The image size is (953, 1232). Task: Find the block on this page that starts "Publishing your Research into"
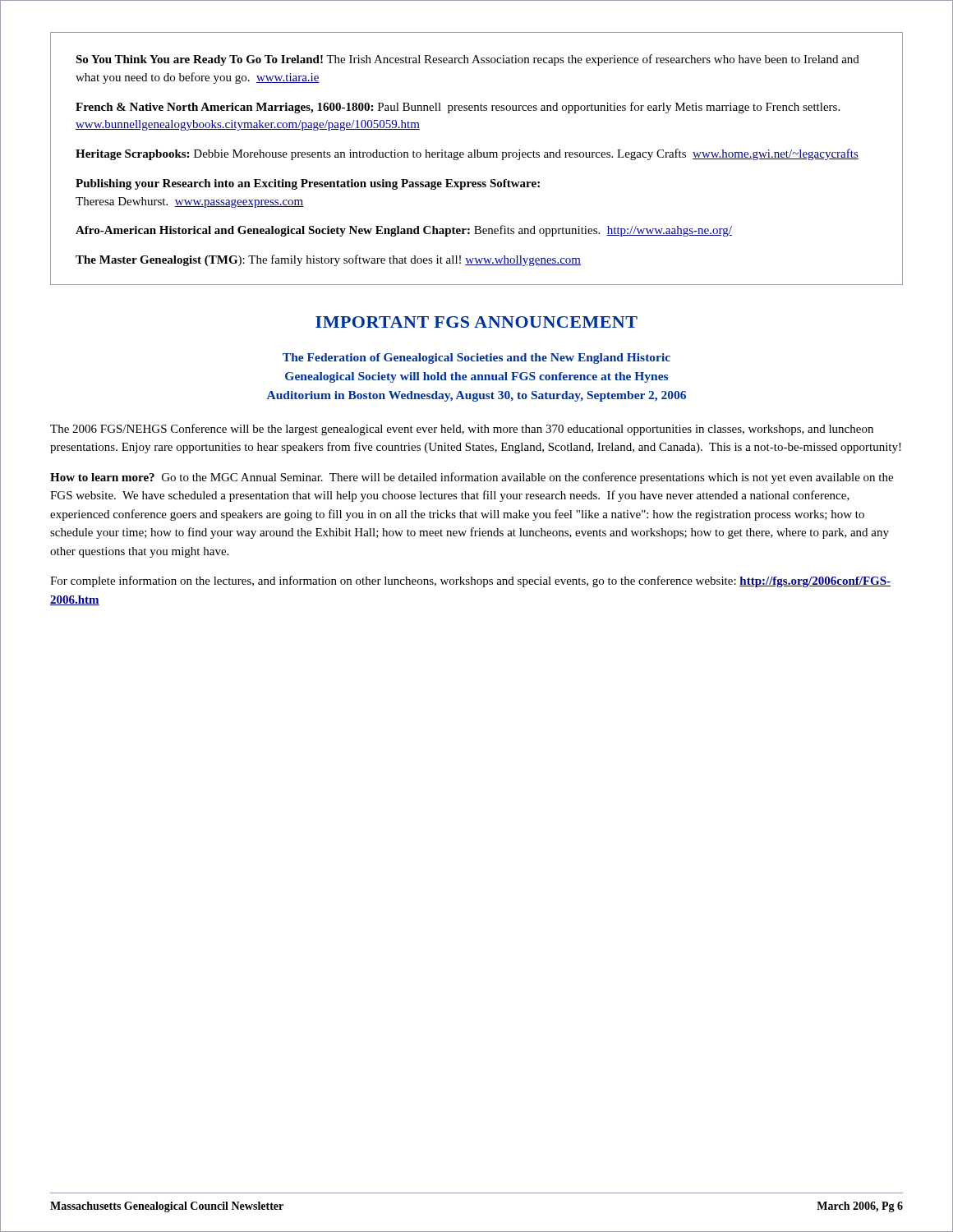click(x=308, y=192)
